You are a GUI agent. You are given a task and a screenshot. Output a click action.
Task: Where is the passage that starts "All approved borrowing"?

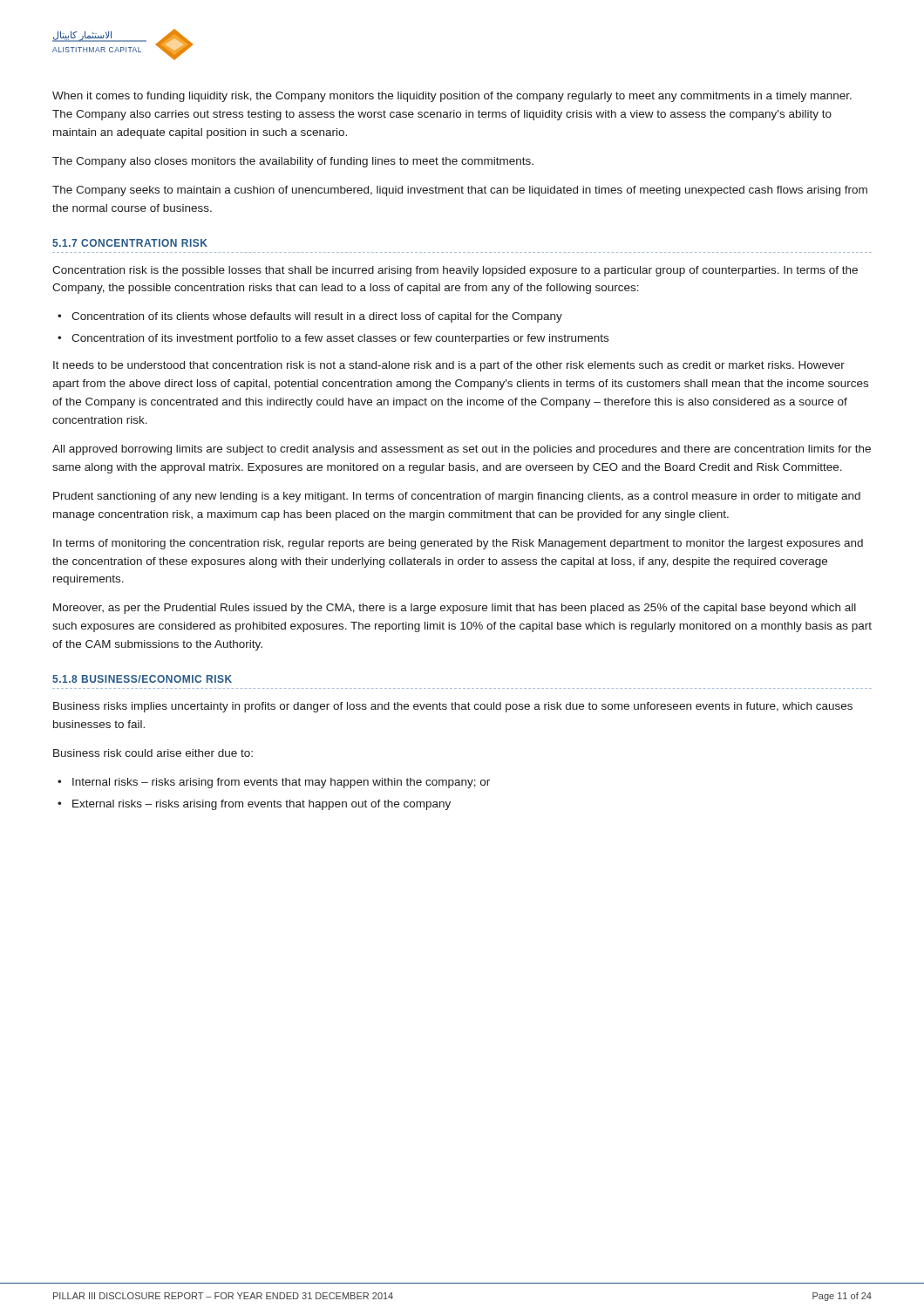tap(462, 458)
